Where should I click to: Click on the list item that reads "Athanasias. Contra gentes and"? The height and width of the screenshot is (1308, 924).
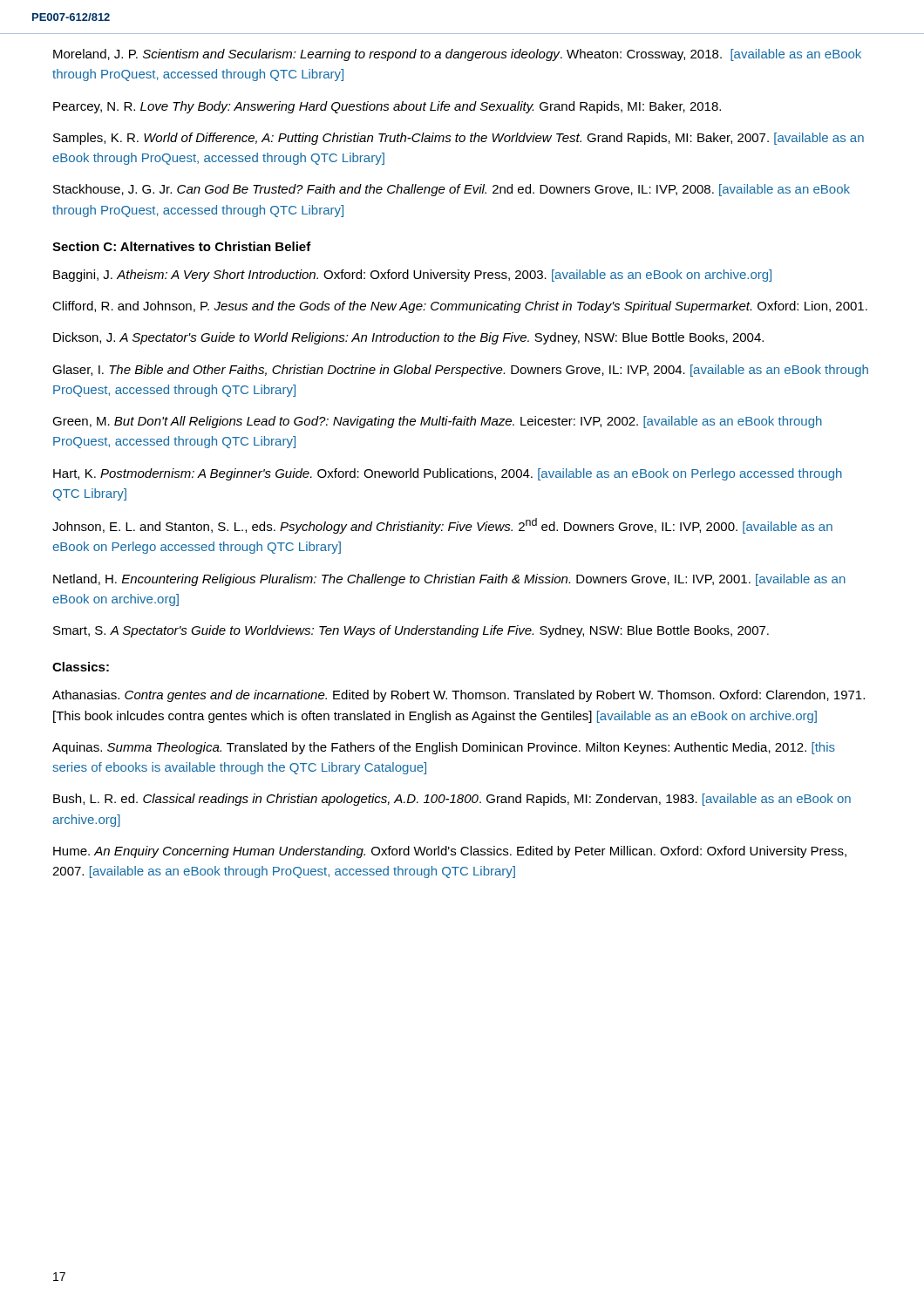click(x=462, y=705)
